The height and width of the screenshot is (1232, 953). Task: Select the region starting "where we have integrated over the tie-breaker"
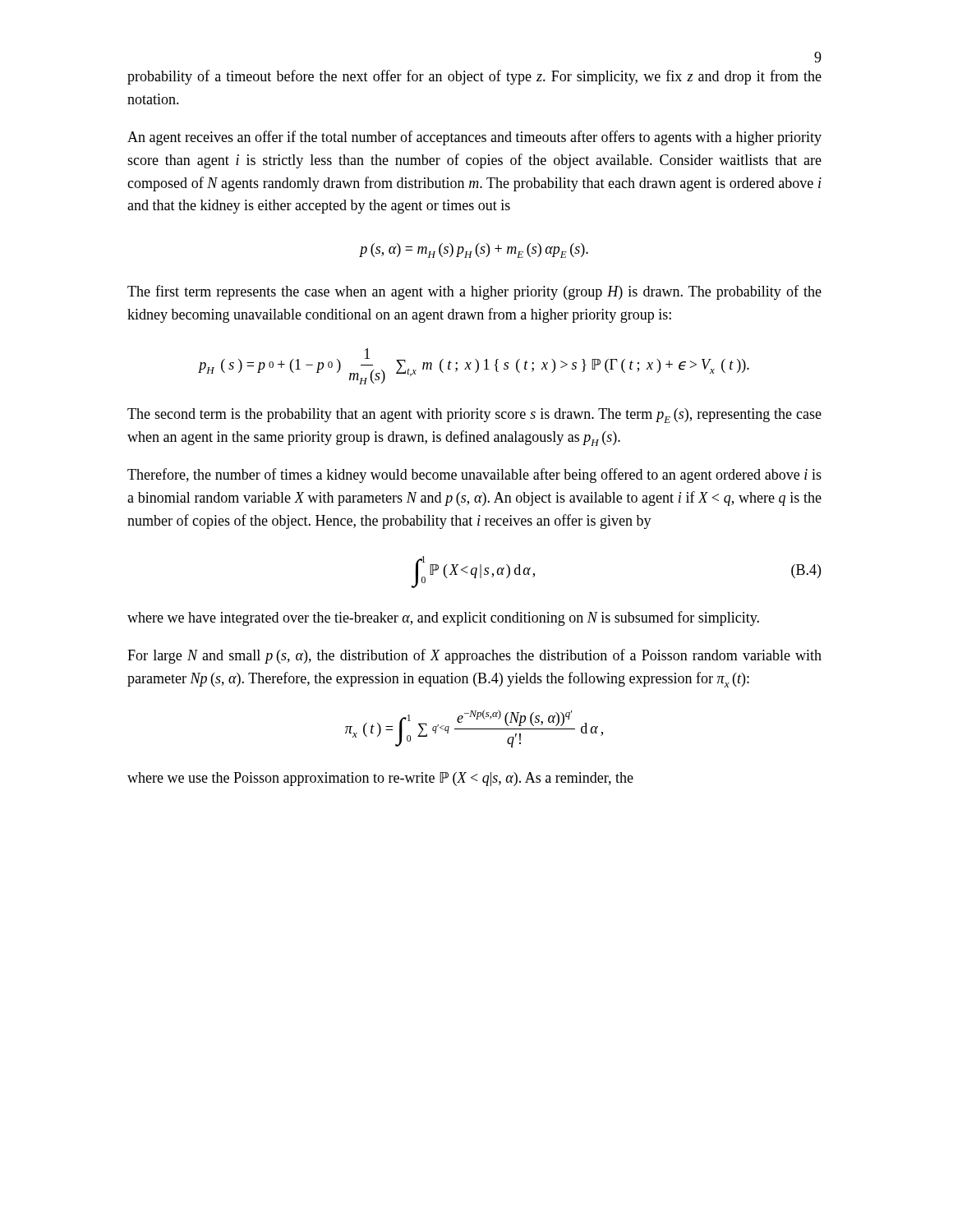click(x=474, y=618)
